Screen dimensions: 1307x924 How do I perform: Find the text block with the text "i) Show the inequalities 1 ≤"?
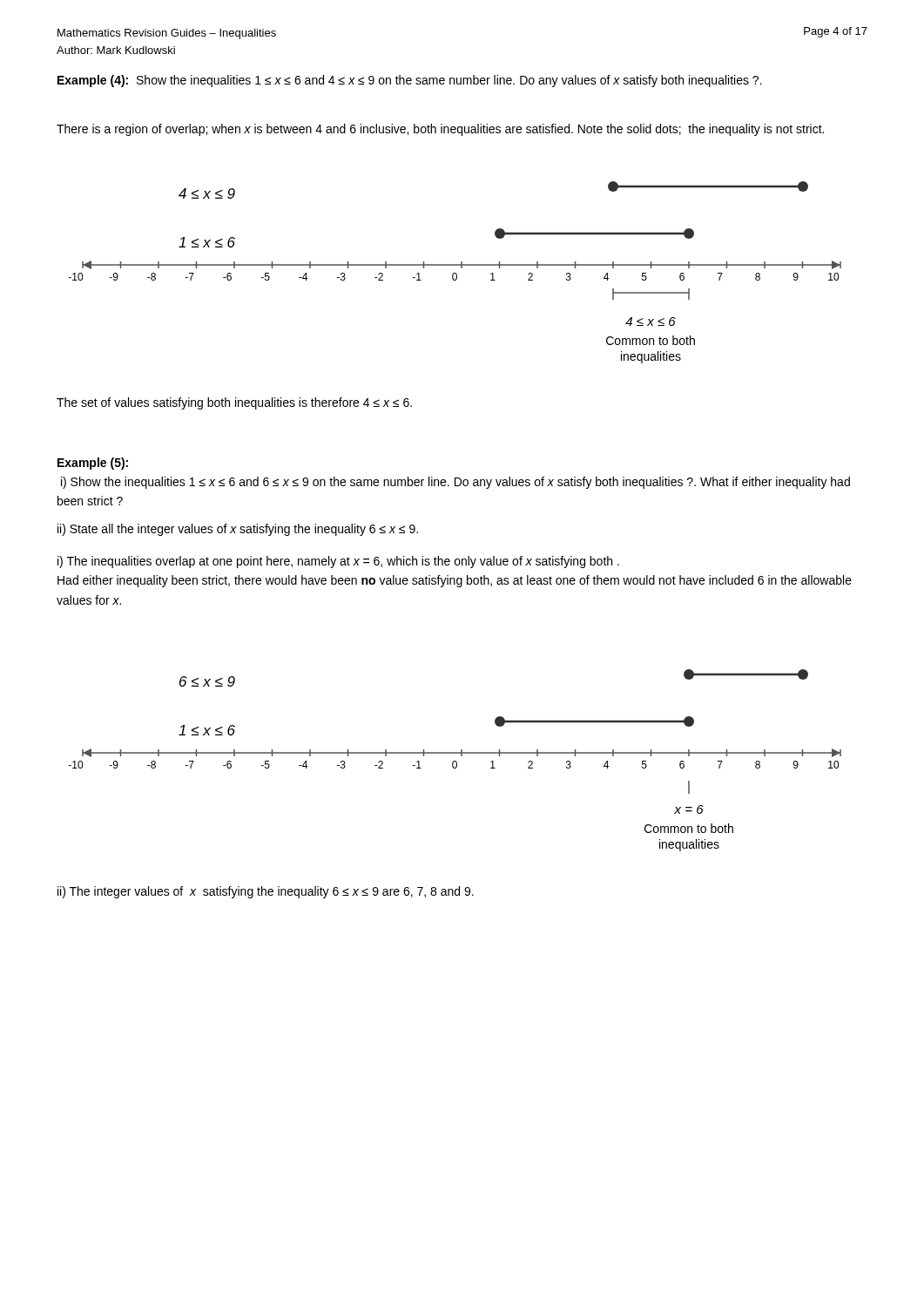454,491
